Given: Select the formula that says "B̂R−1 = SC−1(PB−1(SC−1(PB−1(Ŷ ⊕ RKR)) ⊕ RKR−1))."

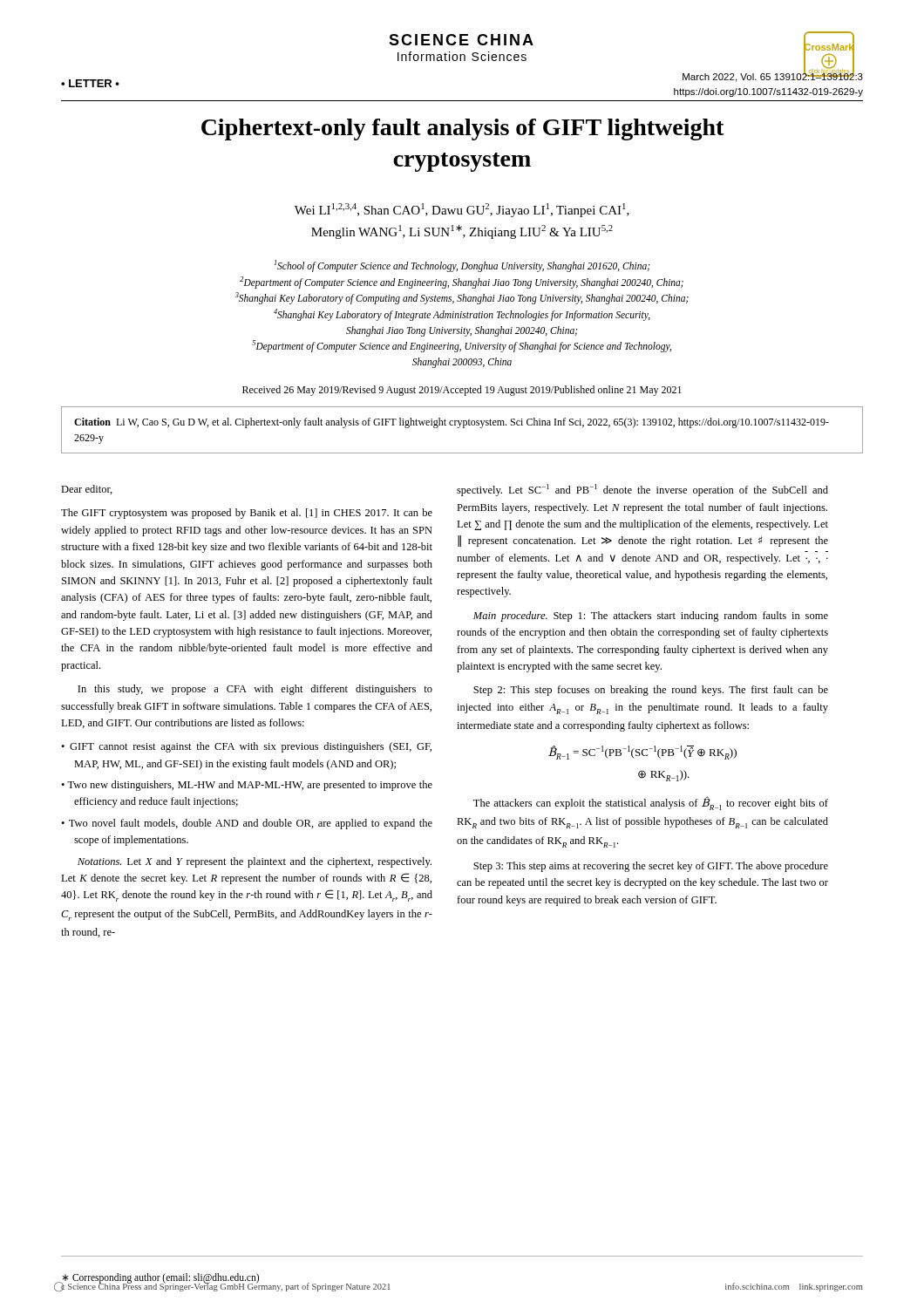Looking at the screenshot, I should [x=642, y=764].
